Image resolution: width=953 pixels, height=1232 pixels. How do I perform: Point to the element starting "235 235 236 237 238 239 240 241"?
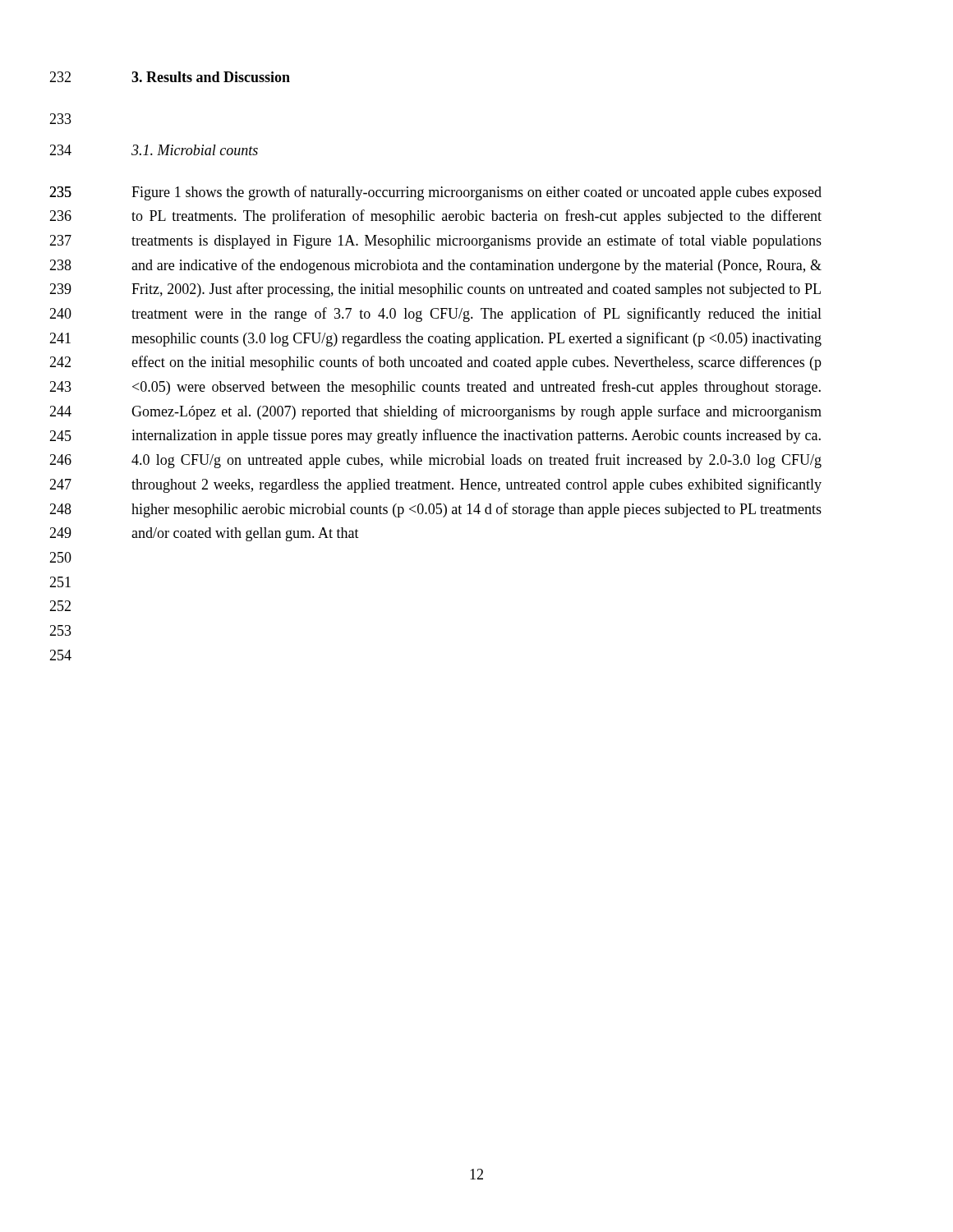(476, 363)
